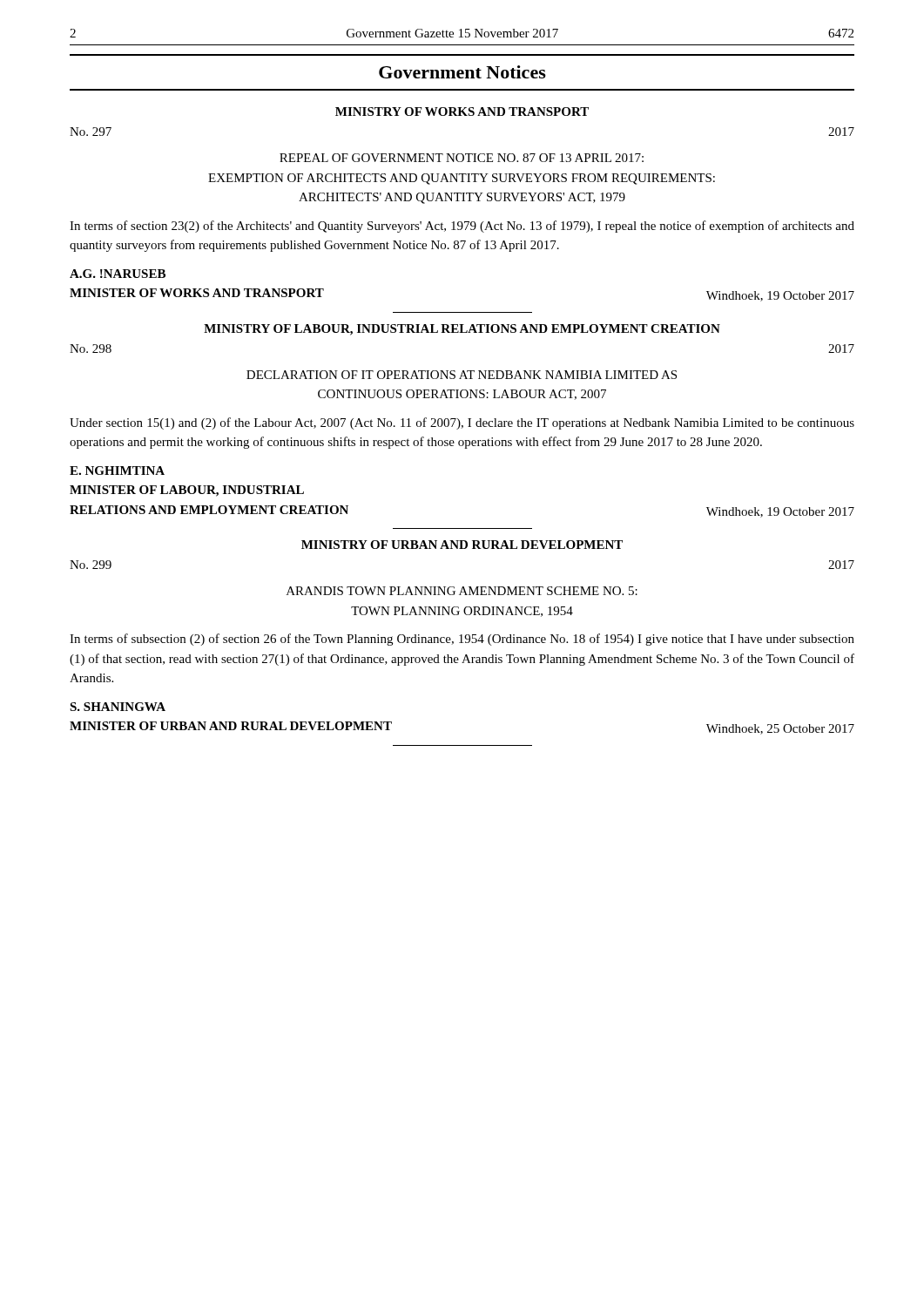Image resolution: width=924 pixels, height=1307 pixels.
Task: Find the section header on this page that starts "MINISTRY OF WORKS AND"
Action: 462,112
